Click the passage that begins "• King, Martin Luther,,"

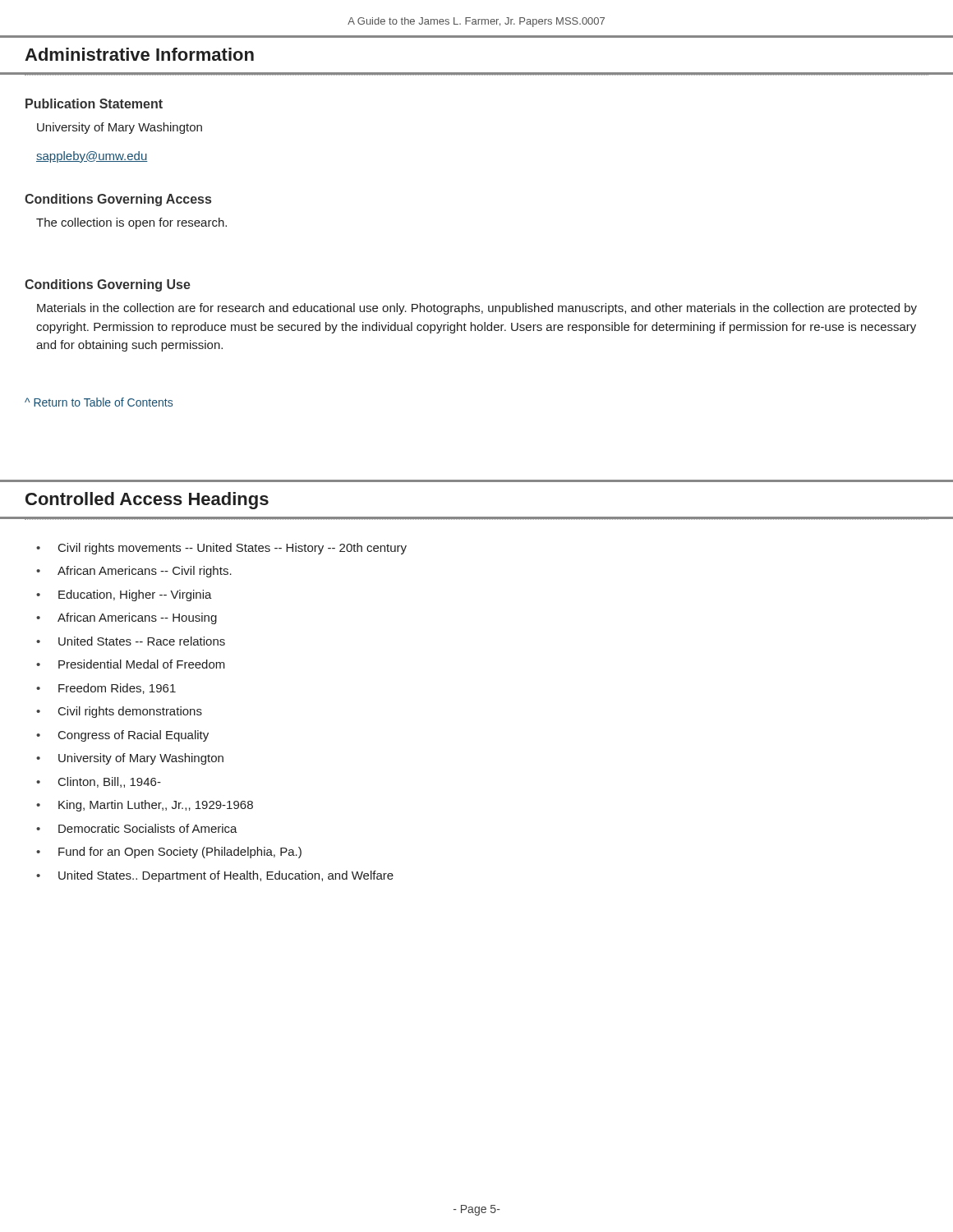(x=145, y=805)
